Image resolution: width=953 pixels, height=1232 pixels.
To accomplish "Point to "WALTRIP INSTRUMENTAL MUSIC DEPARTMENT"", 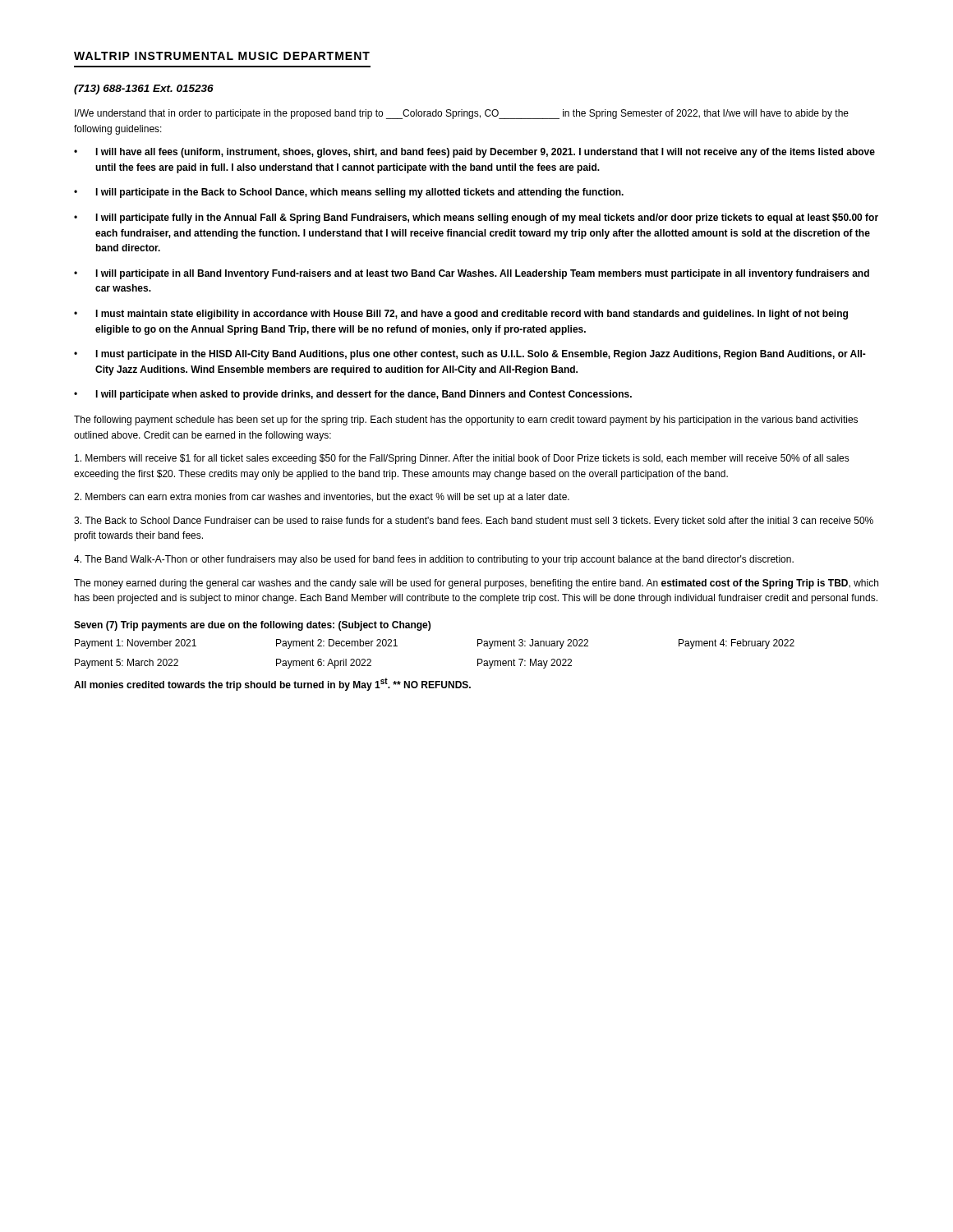I will 222,56.
